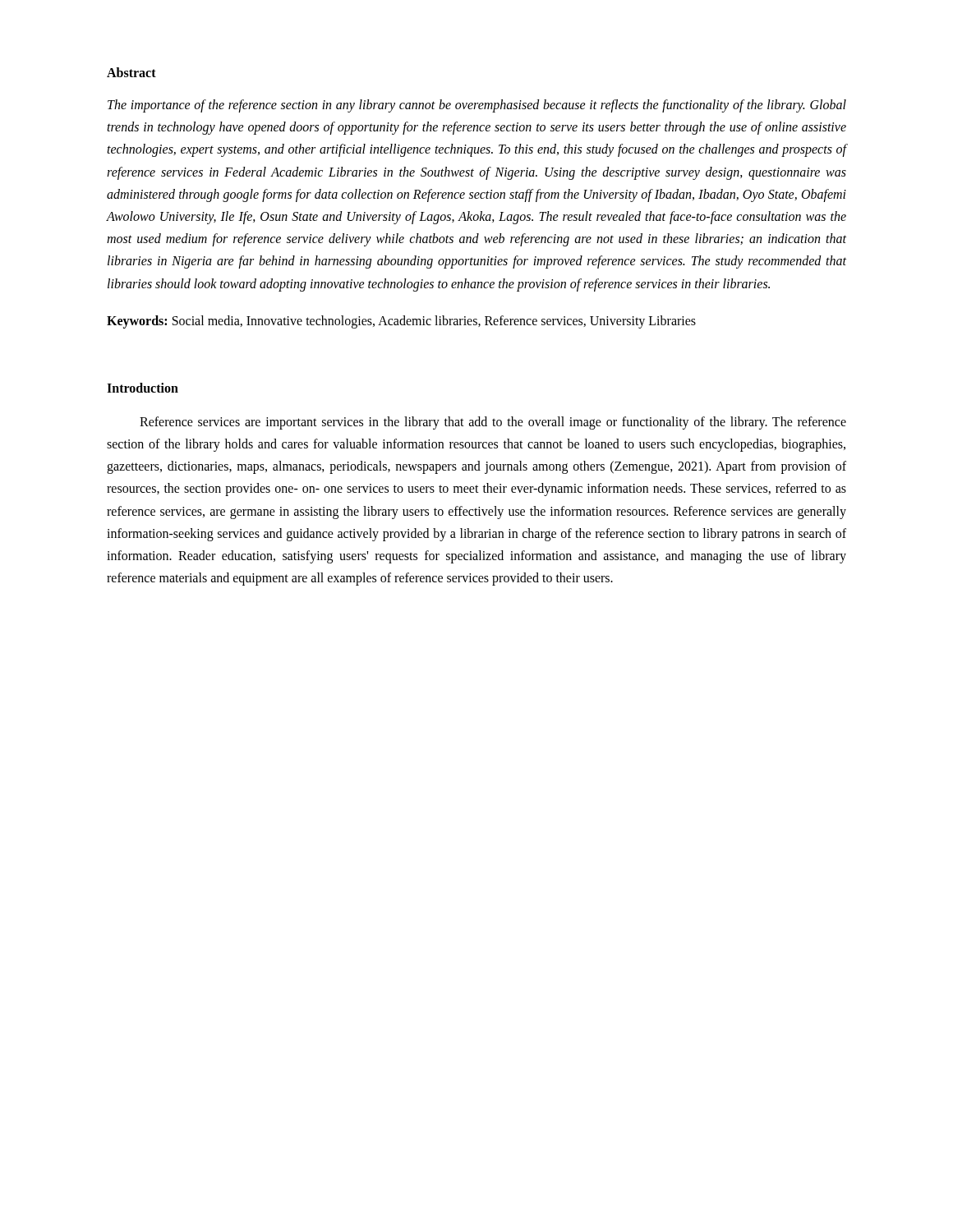This screenshot has width=953, height=1232.
Task: Select the text block containing "Keywords: Social media, Innovative technologies, Academic libraries, Reference"
Action: 401,321
